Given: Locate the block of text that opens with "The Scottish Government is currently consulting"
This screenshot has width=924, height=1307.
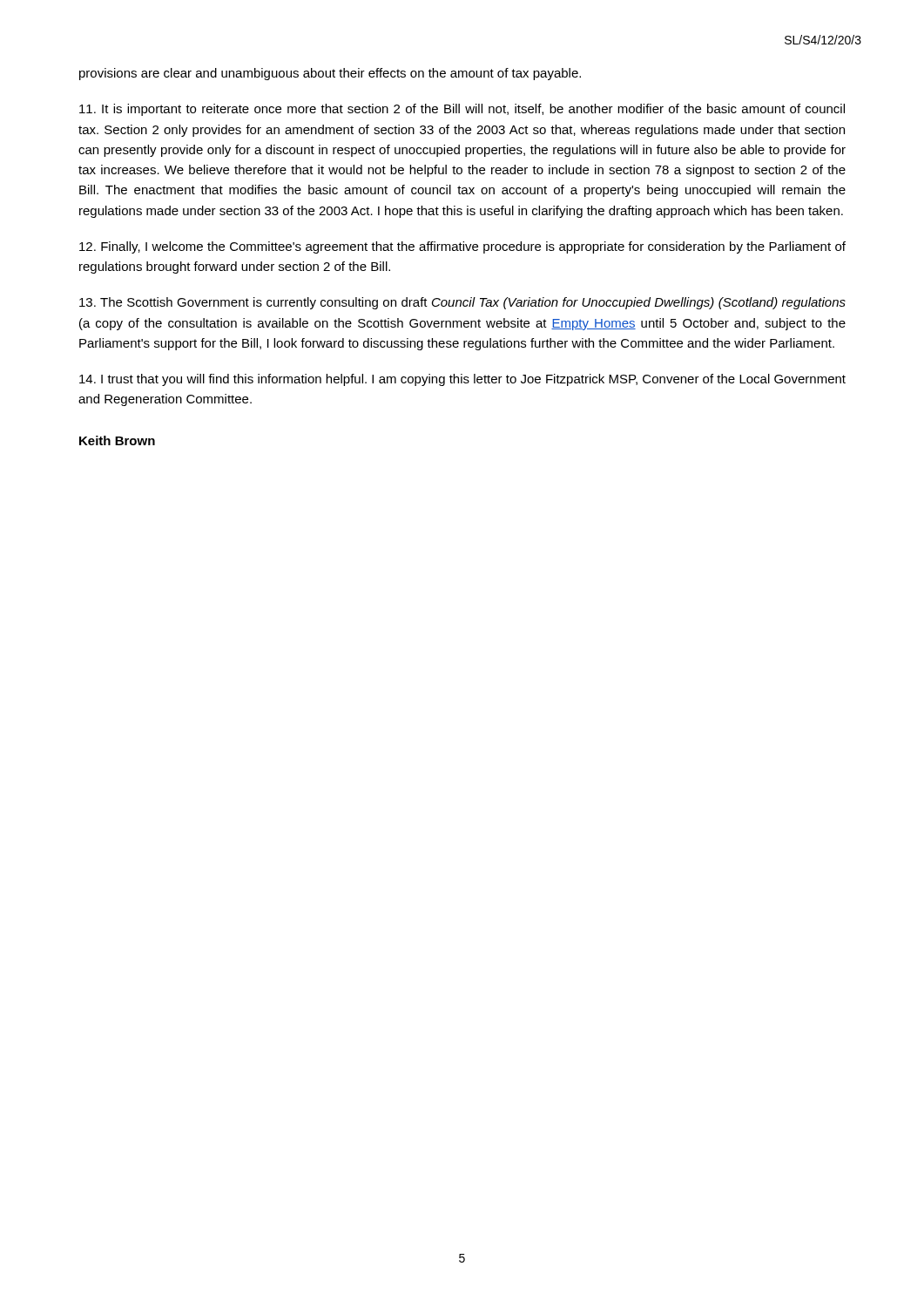Looking at the screenshot, I should point(462,322).
